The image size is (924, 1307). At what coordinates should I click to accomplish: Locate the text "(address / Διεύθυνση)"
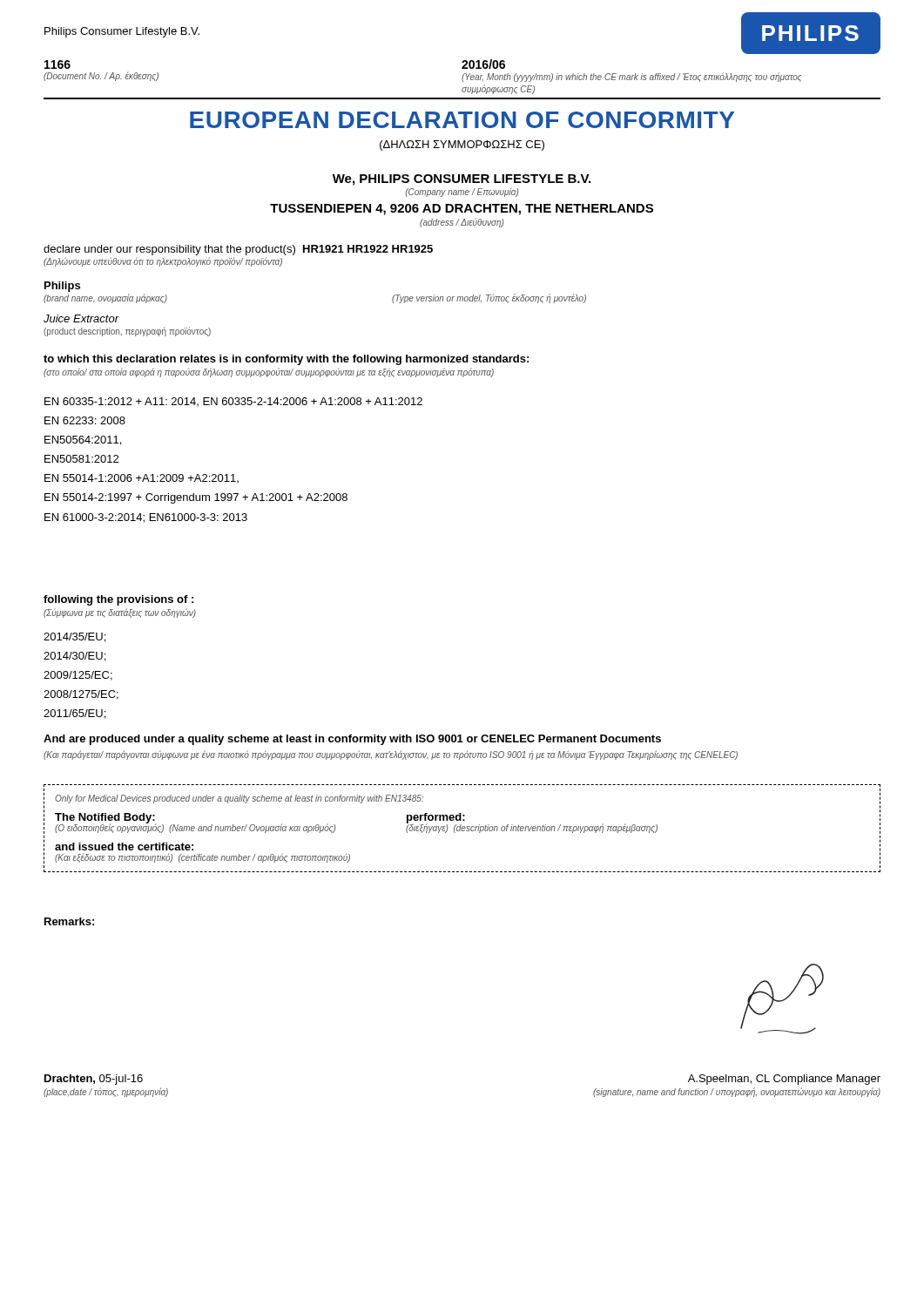click(462, 223)
